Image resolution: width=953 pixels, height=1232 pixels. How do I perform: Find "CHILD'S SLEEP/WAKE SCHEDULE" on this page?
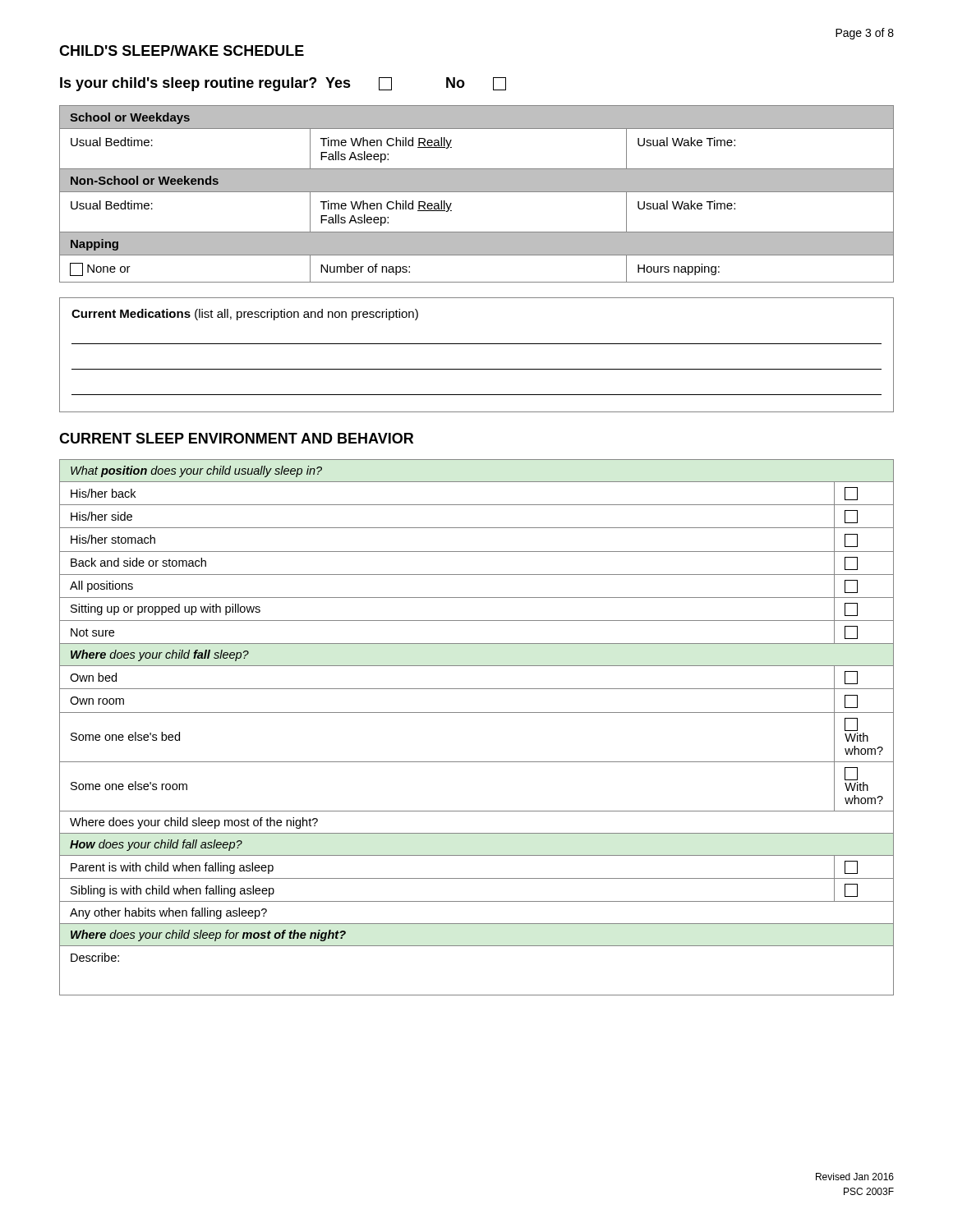click(182, 51)
